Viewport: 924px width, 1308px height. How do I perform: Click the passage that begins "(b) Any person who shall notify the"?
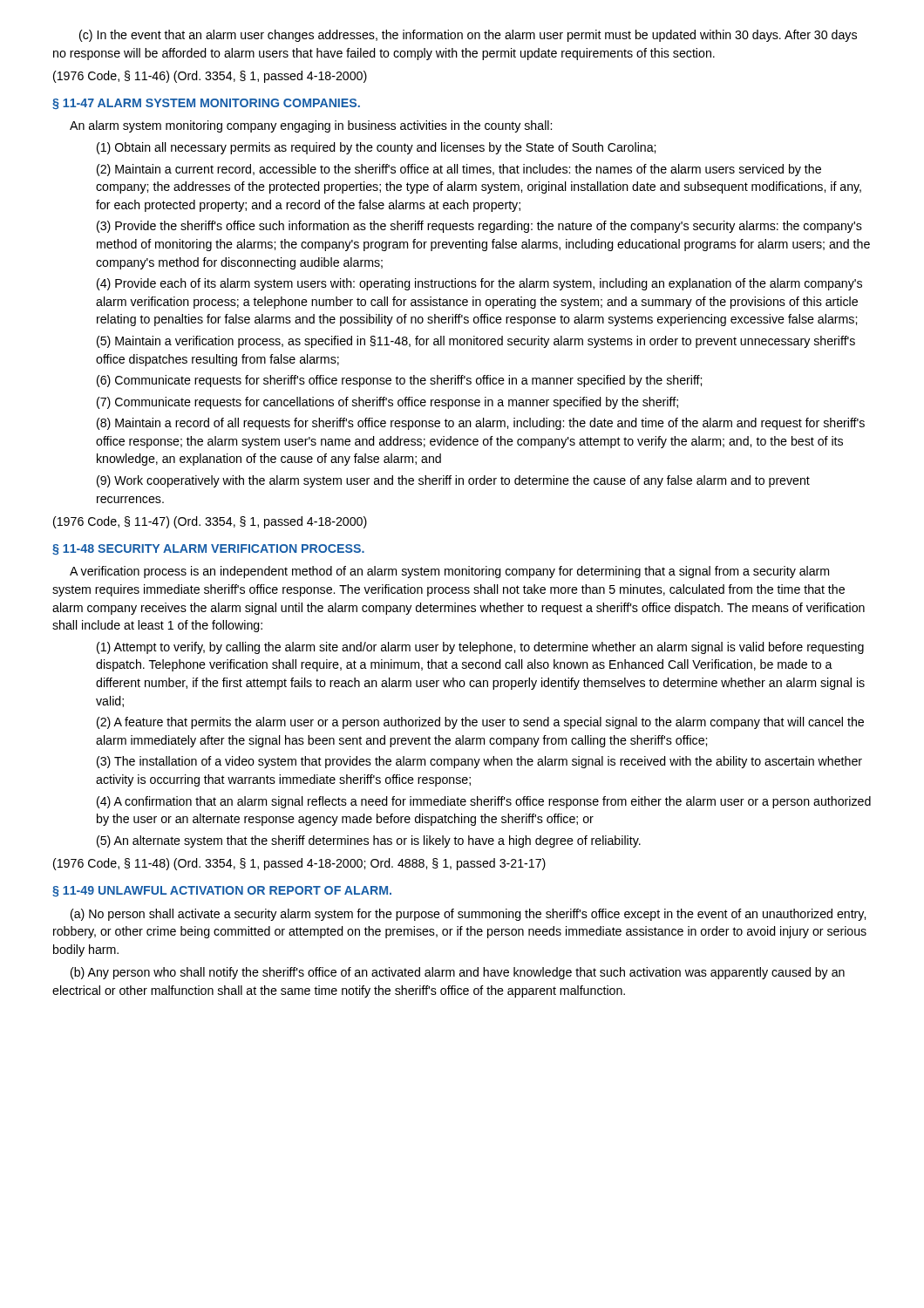coord(462,982)
